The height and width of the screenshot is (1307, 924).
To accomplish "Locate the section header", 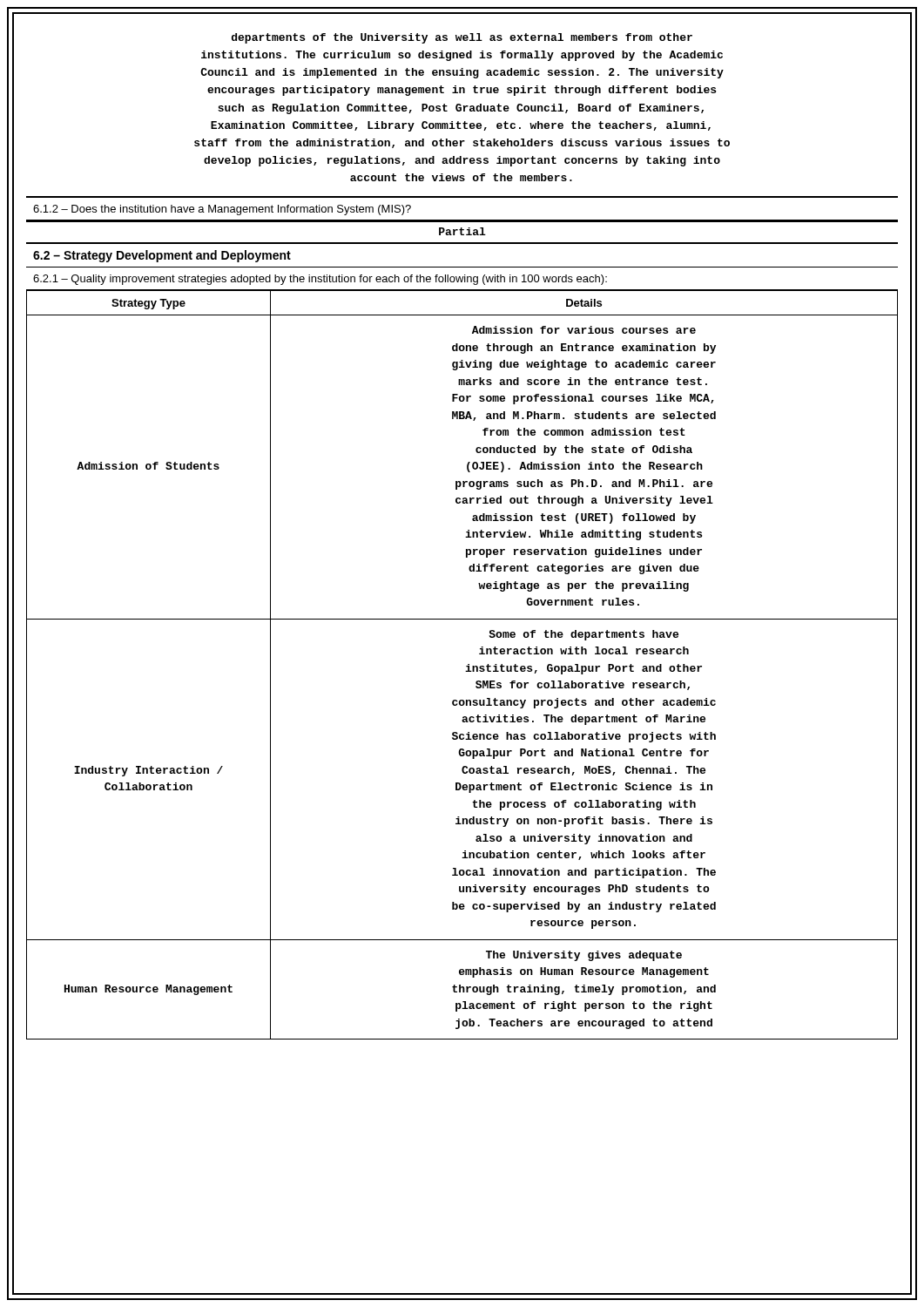I will coord(162,256).
